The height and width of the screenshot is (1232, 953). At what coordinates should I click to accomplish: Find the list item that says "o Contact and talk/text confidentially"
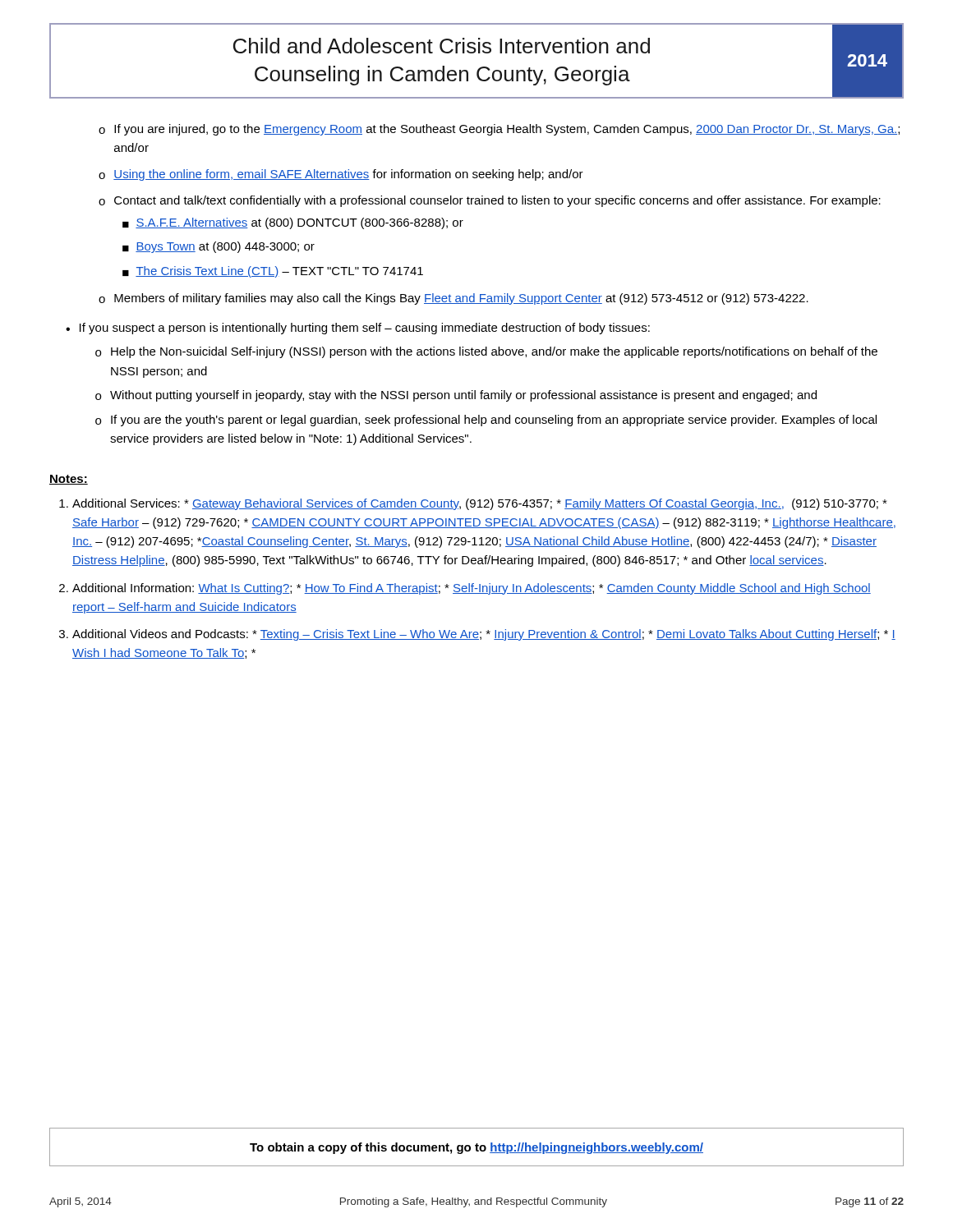click(490, 201)
